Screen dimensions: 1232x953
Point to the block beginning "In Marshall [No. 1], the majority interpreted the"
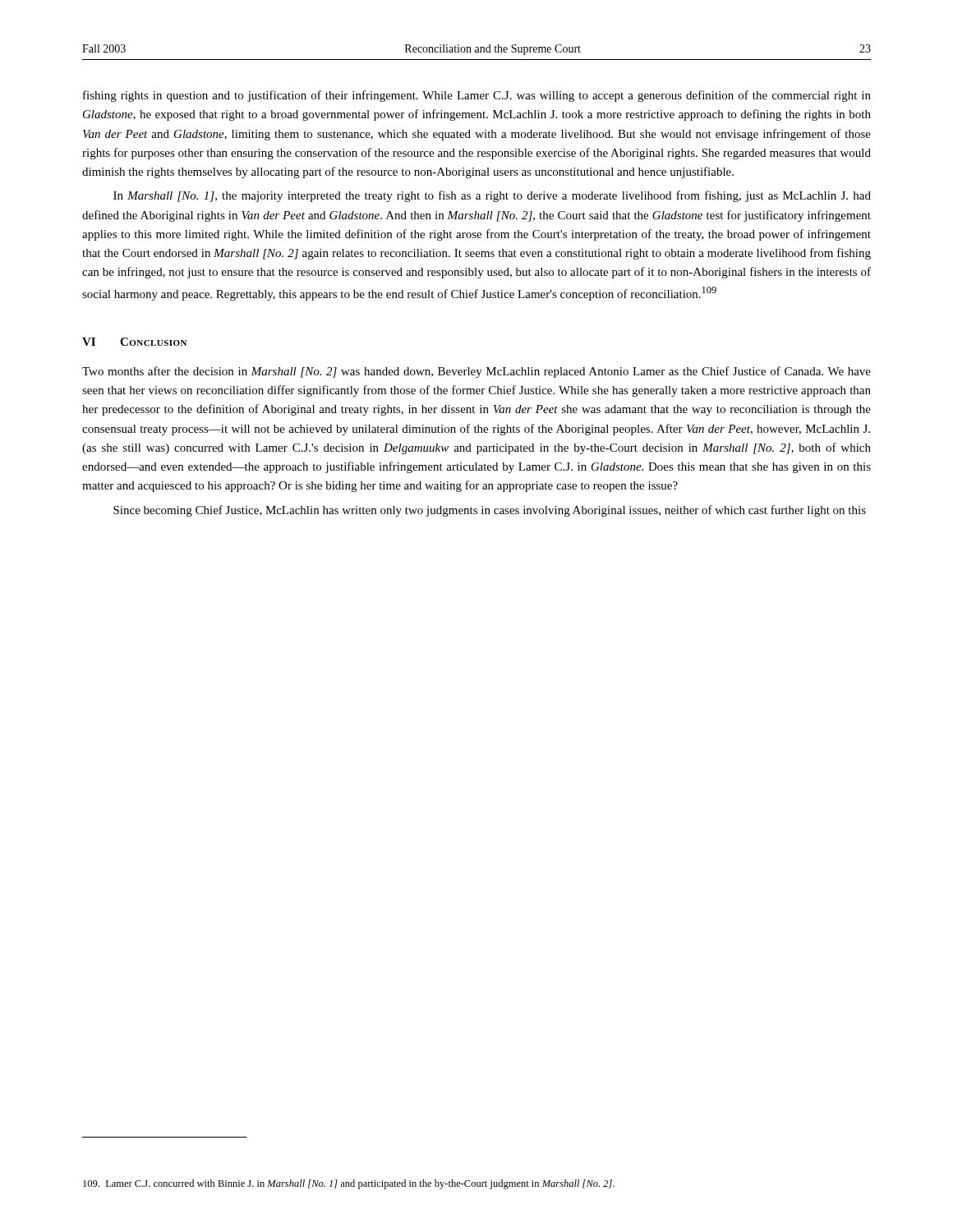476,245
